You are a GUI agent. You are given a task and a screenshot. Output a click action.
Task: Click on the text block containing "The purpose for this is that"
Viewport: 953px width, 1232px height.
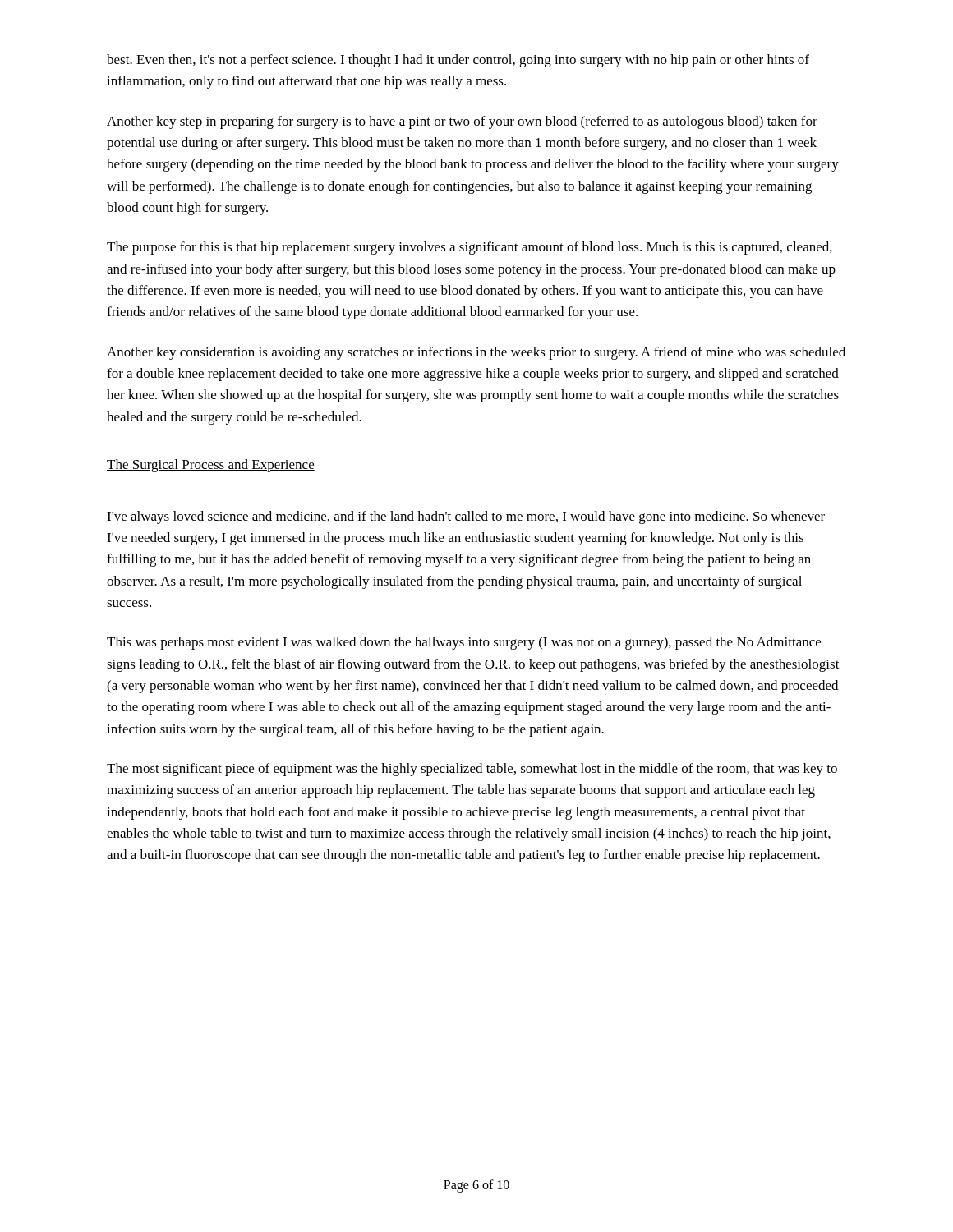point(471,280)
